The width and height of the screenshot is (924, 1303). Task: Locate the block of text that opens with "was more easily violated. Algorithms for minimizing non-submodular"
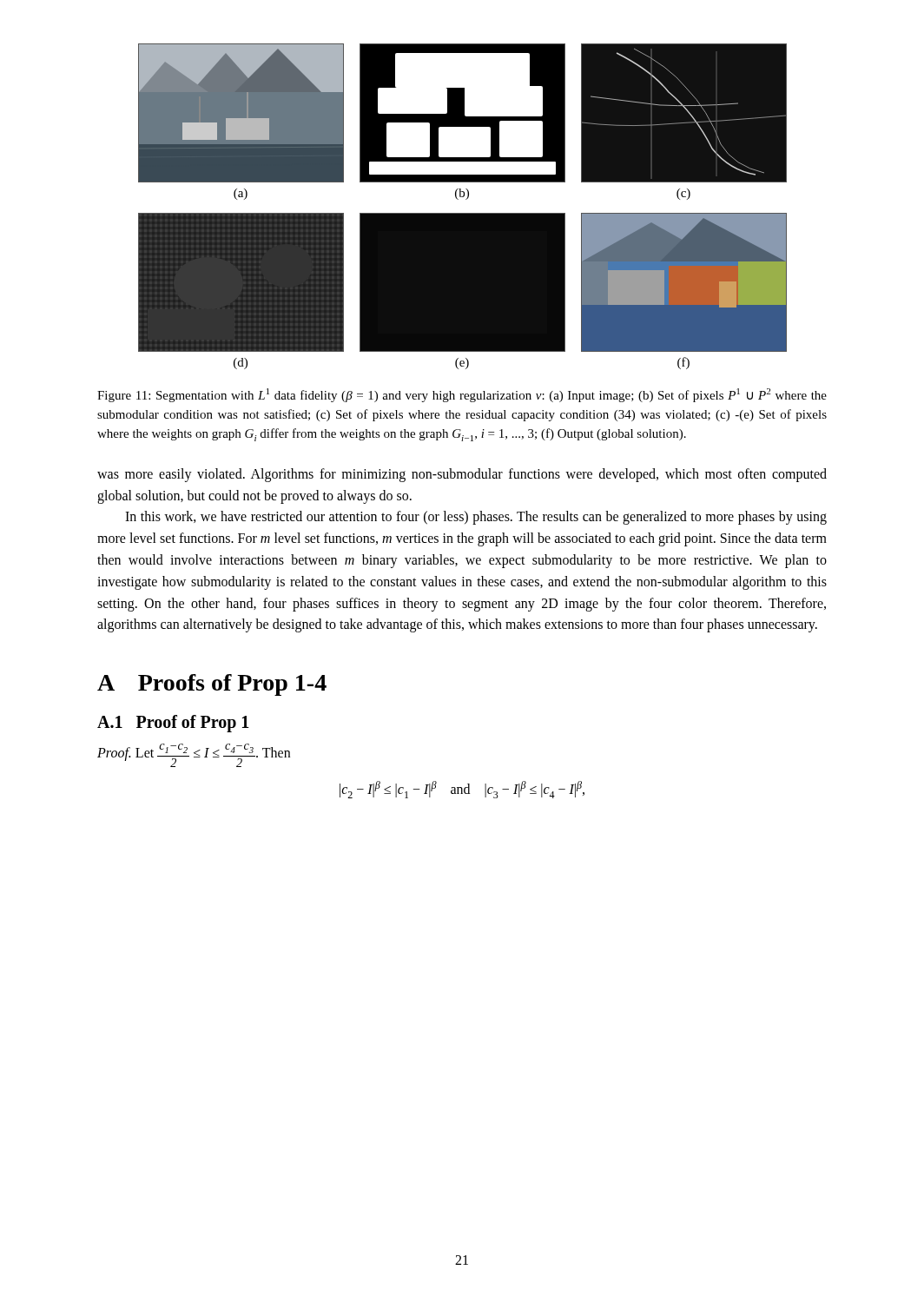(x=462, y=484)
